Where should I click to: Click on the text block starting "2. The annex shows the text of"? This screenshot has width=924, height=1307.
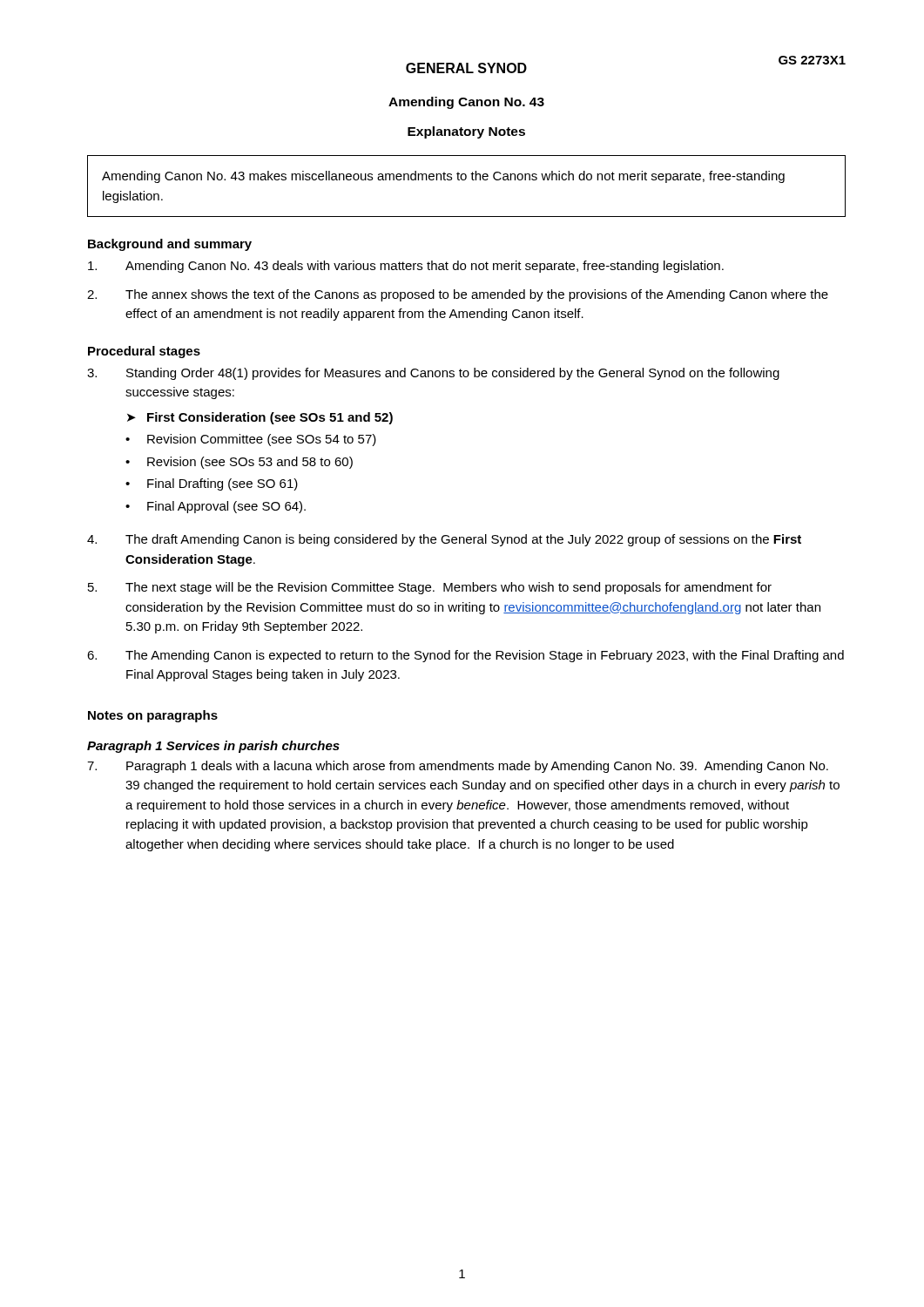click(x=466, y=304)
